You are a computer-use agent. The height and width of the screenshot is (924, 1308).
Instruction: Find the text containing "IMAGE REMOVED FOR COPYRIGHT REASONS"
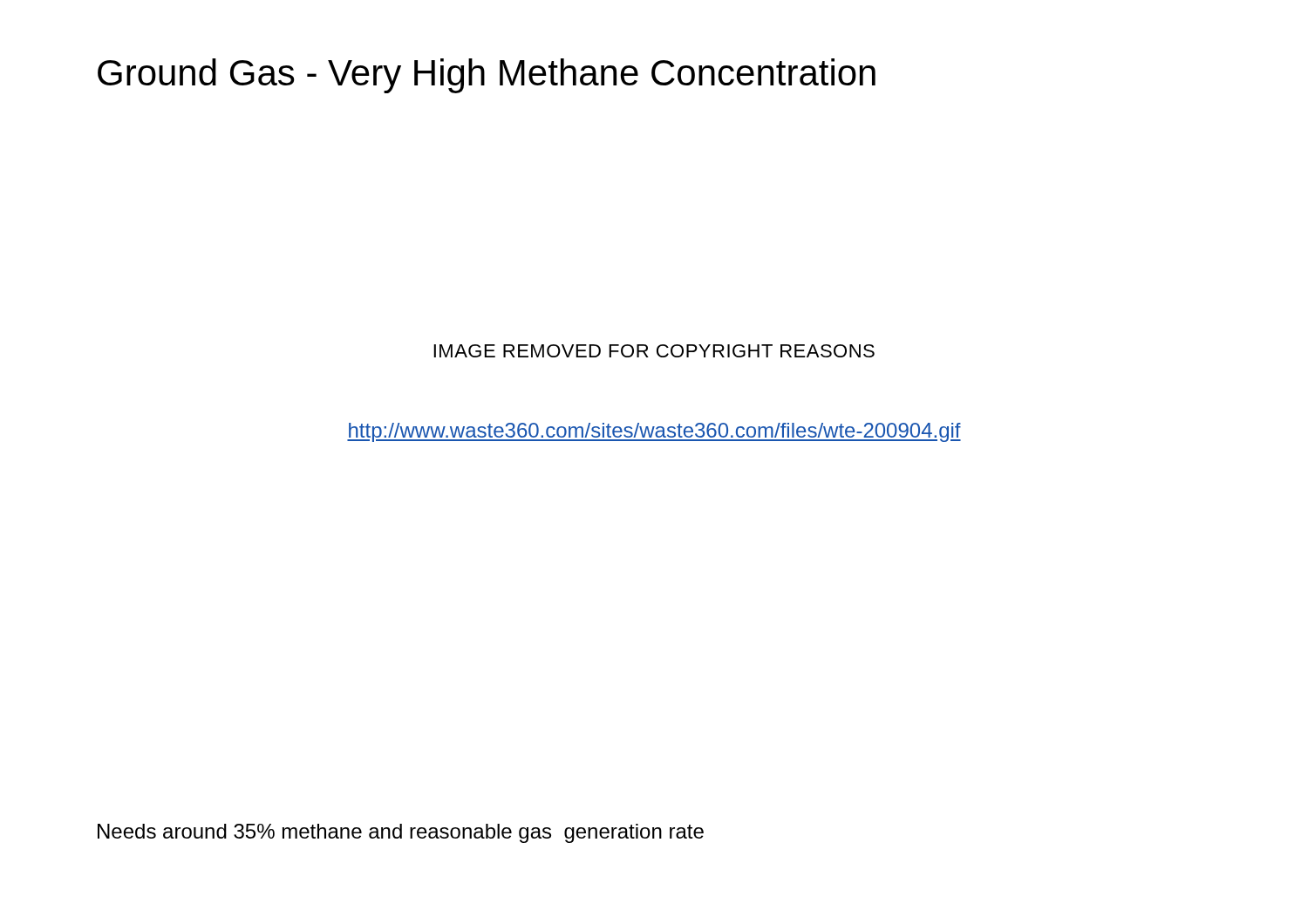click(654, 351)
